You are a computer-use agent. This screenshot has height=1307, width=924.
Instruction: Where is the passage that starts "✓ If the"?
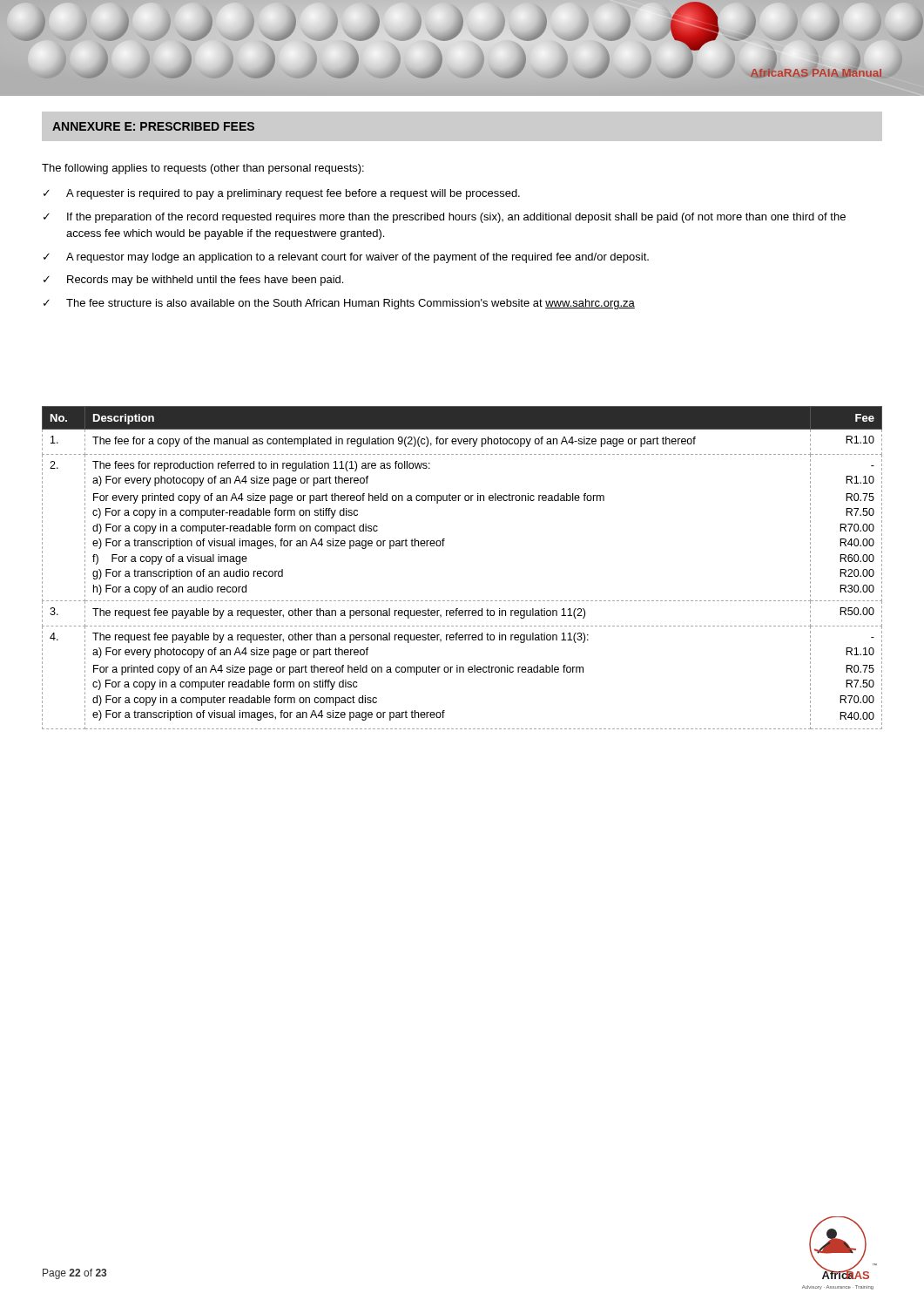462,225
